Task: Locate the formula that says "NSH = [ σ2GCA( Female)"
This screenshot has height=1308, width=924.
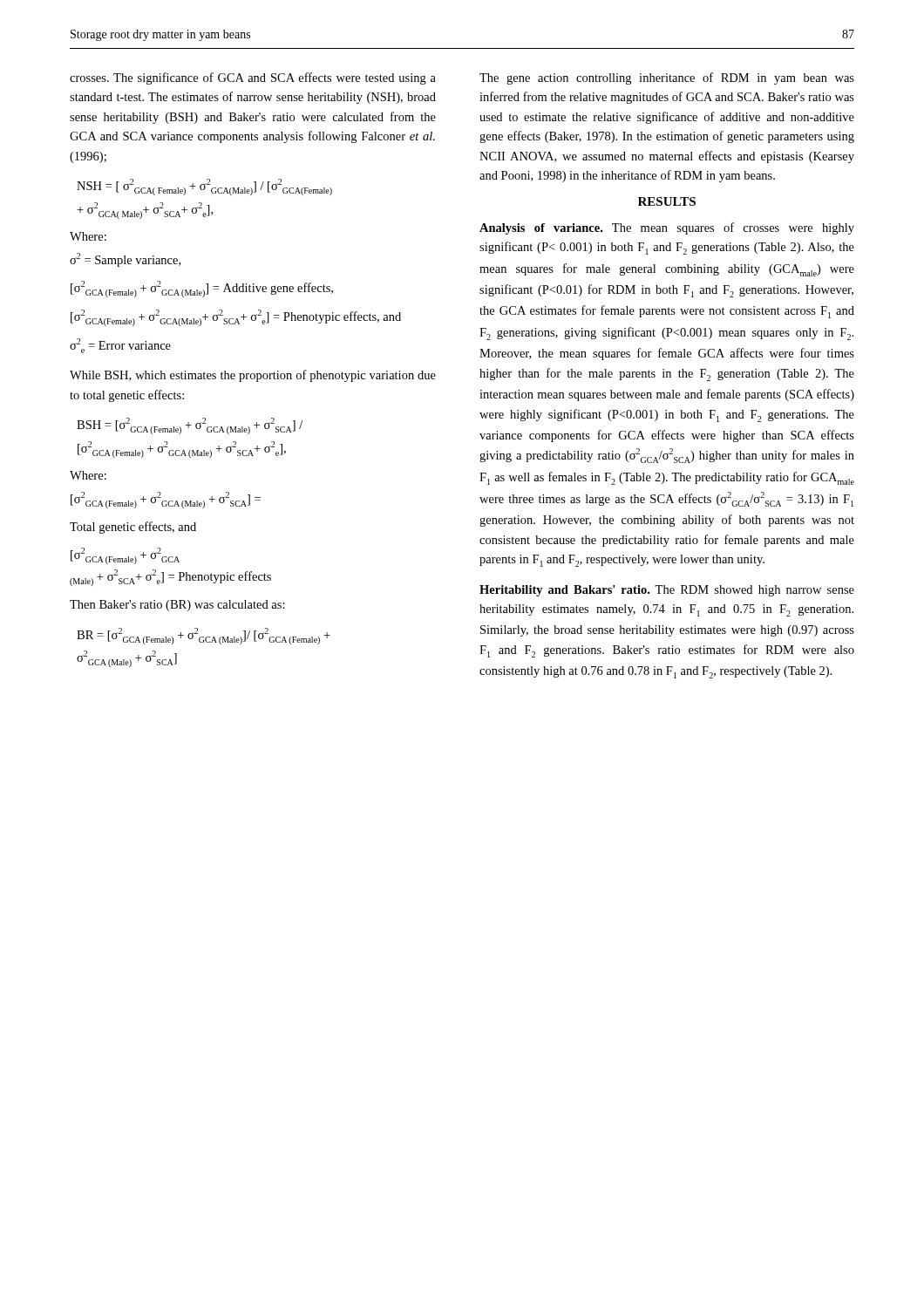Action: [x=204, y=198]
